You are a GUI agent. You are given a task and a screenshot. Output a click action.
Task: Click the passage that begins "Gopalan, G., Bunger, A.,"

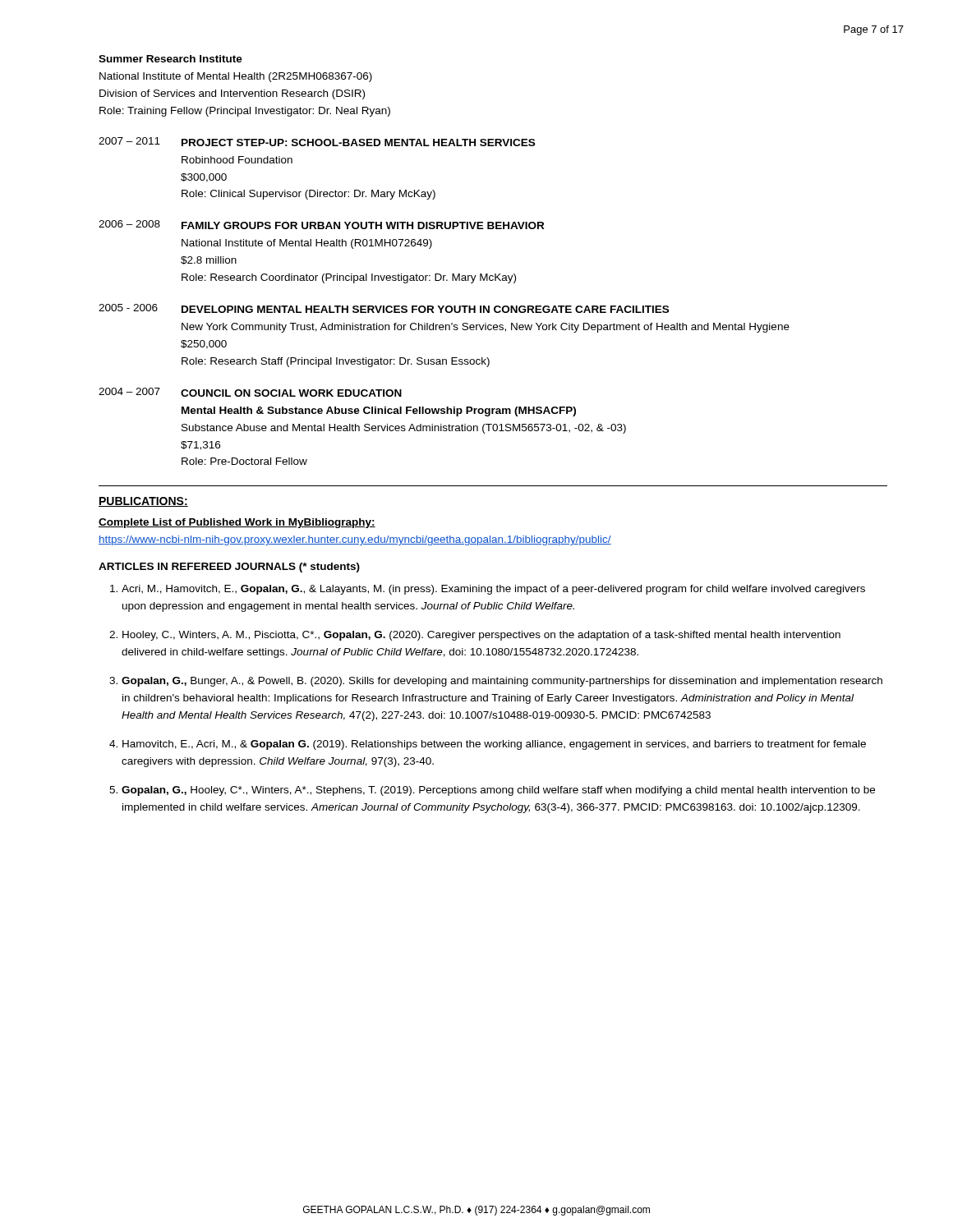502,698
